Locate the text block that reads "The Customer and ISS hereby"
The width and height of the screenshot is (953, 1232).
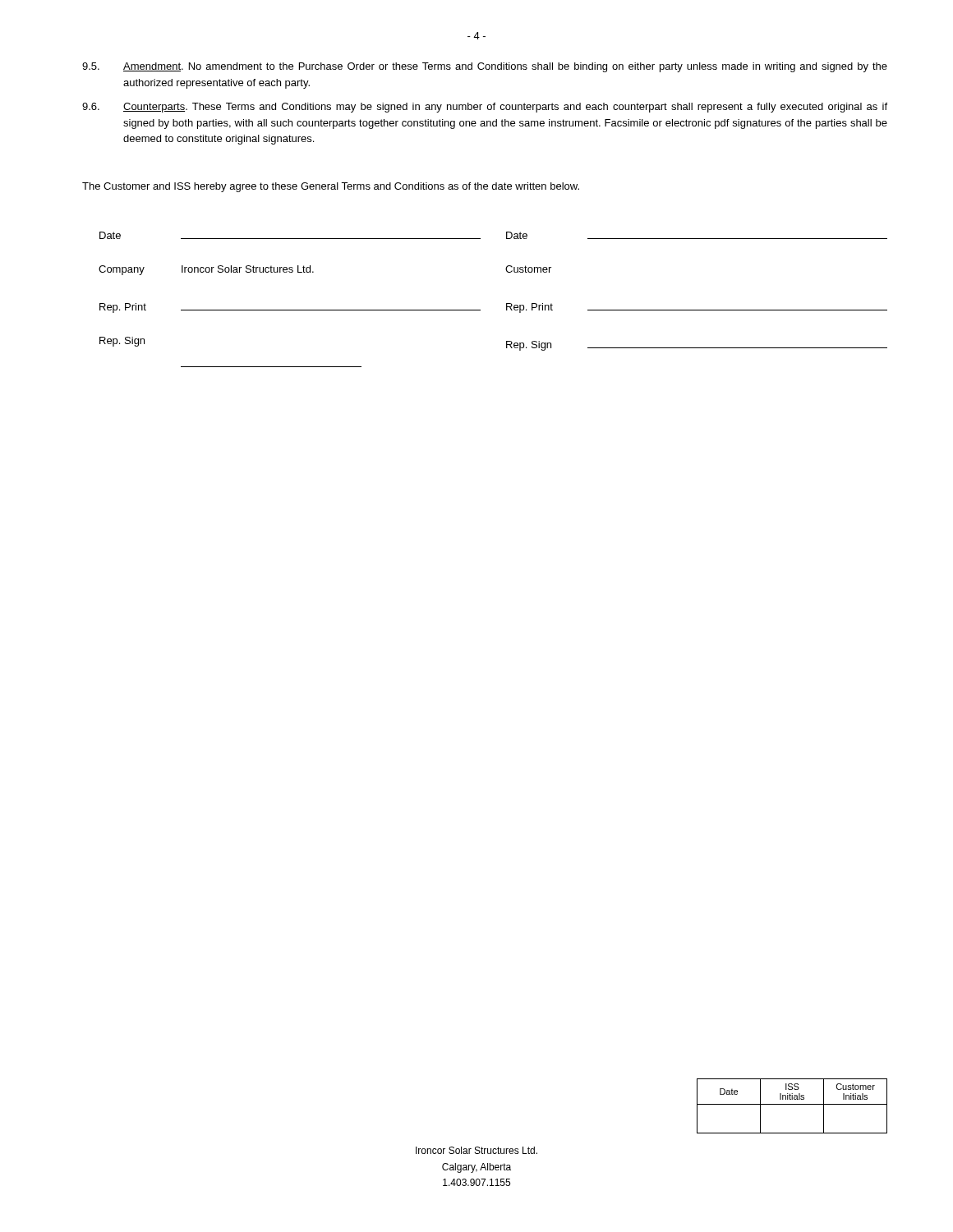[x=331, y=186]
